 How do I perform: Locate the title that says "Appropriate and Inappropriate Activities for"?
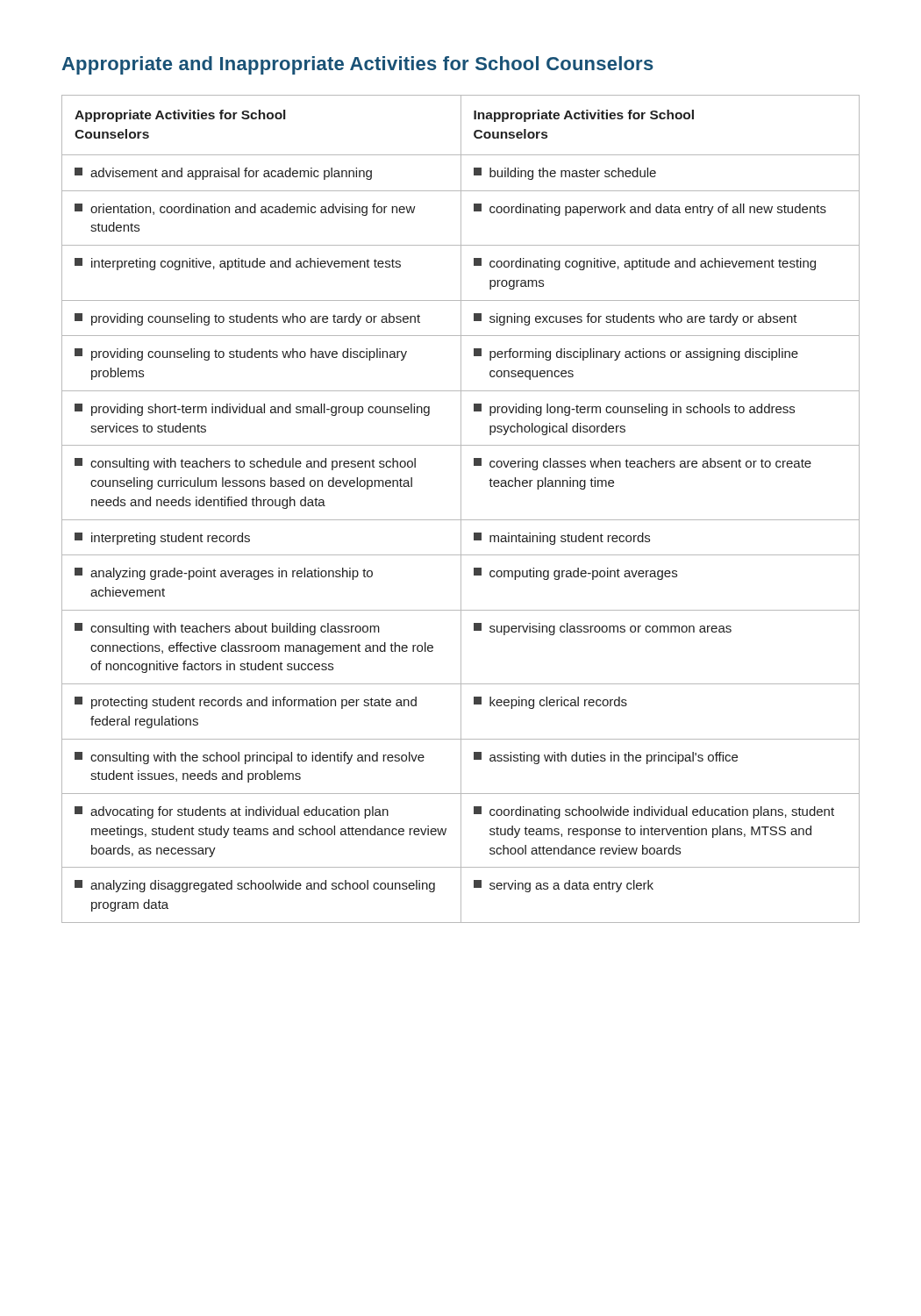click(x=358, y=64)
